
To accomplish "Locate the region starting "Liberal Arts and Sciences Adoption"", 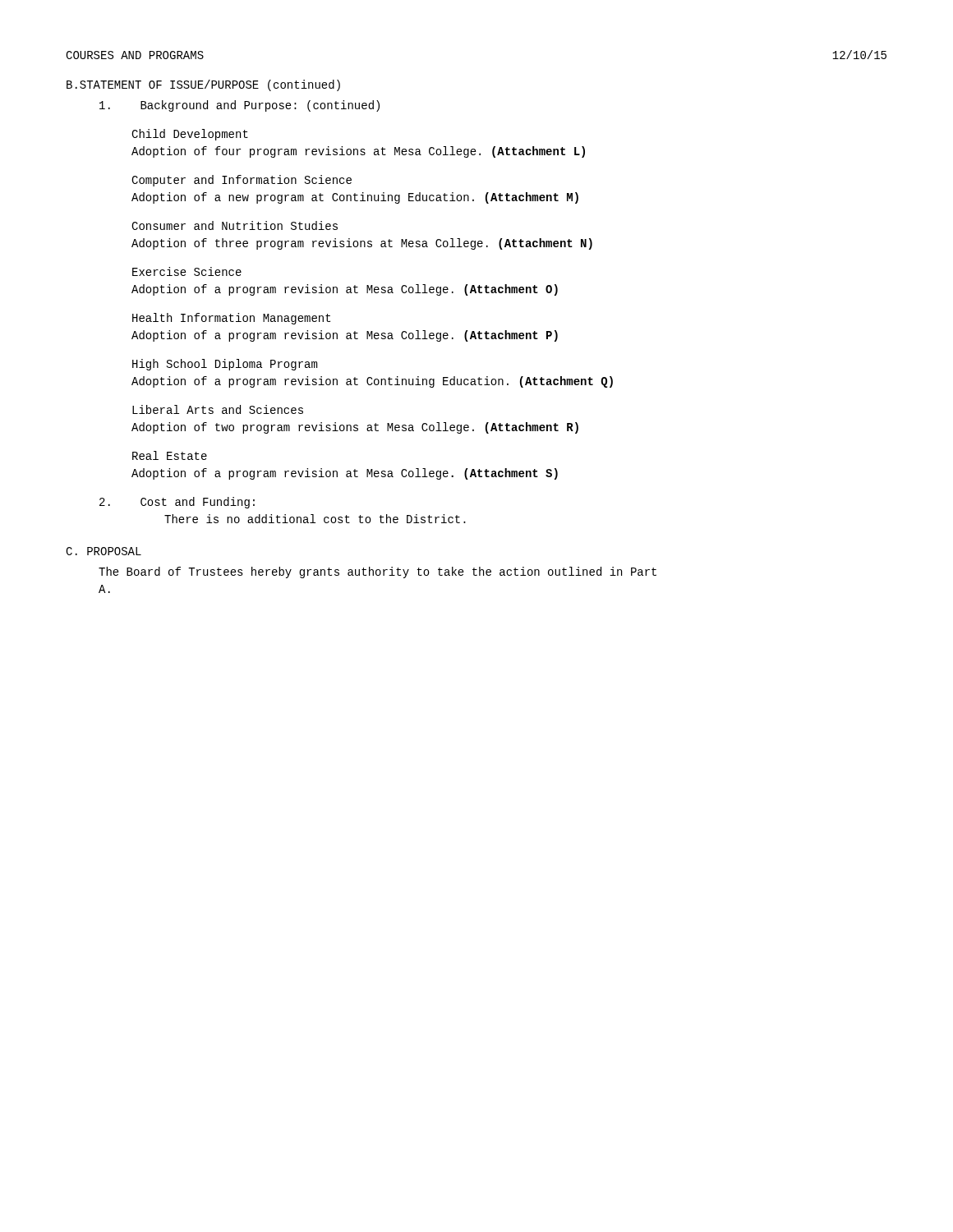I will [x=509, y=420].
